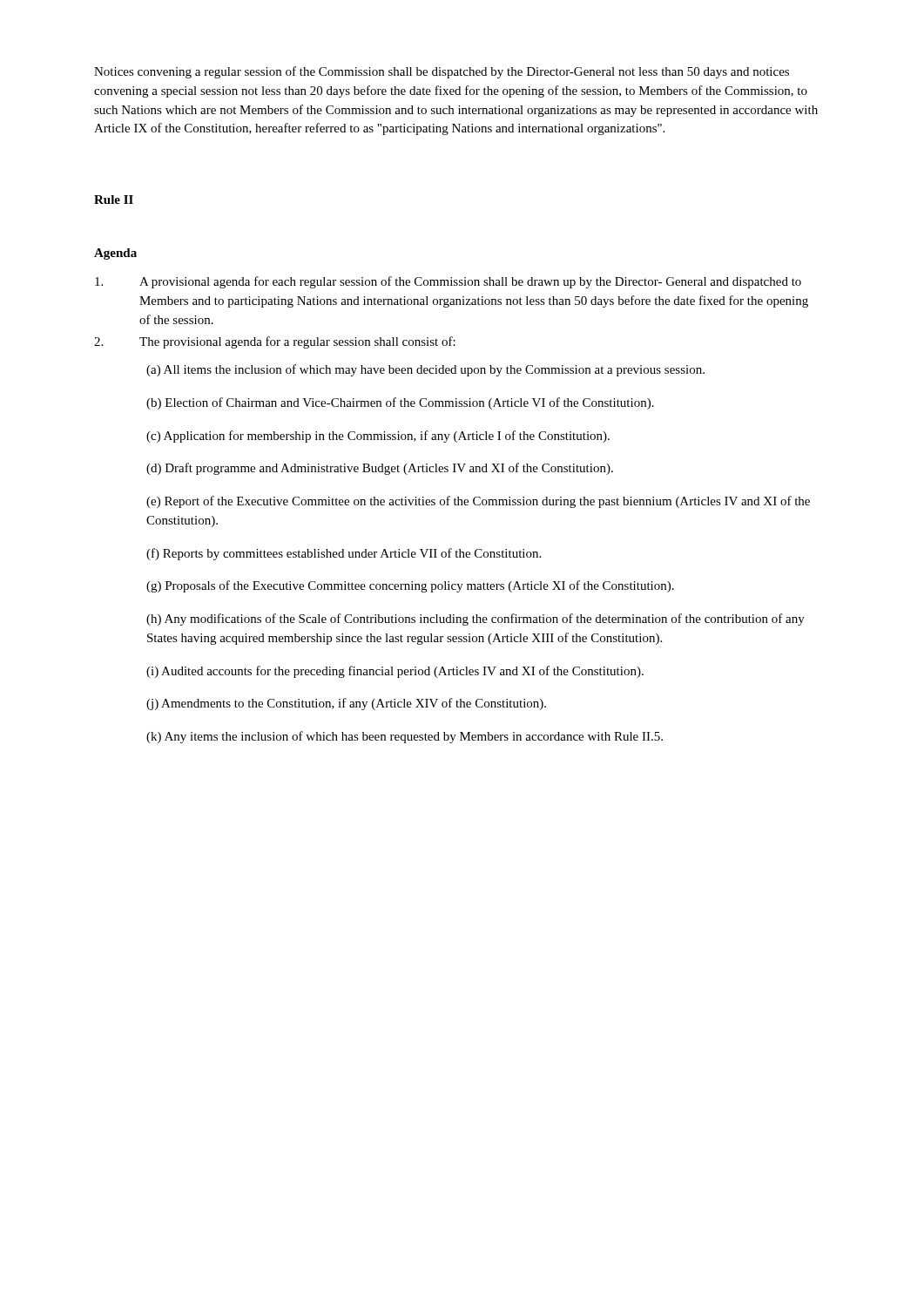This screenshot has width=924, height=1307.
Task: Locate the text block containing "A provisional agenda for each regular session of"
Action: point(457,301)
